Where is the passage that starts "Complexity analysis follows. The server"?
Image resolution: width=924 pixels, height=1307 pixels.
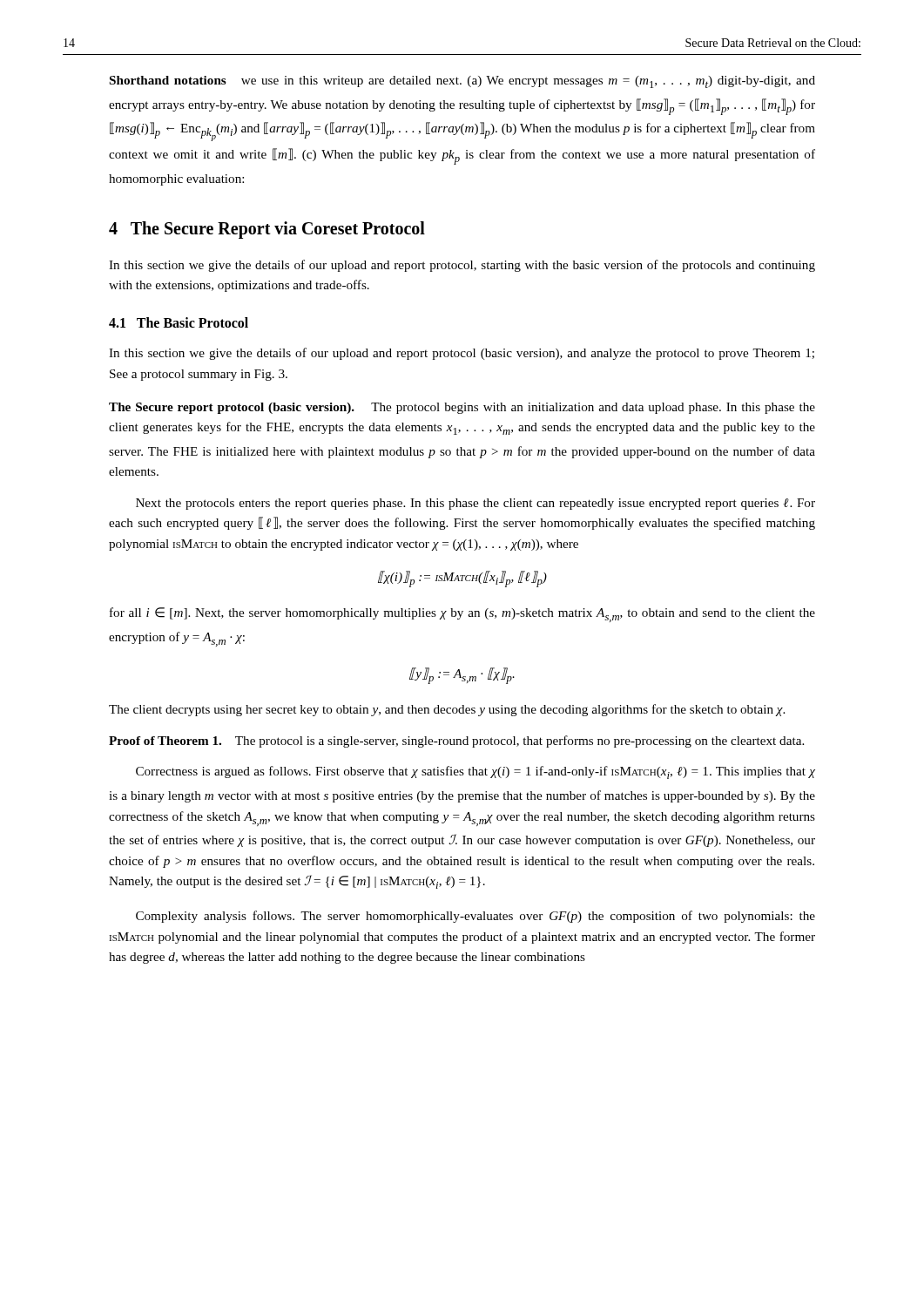coord(462,936)
